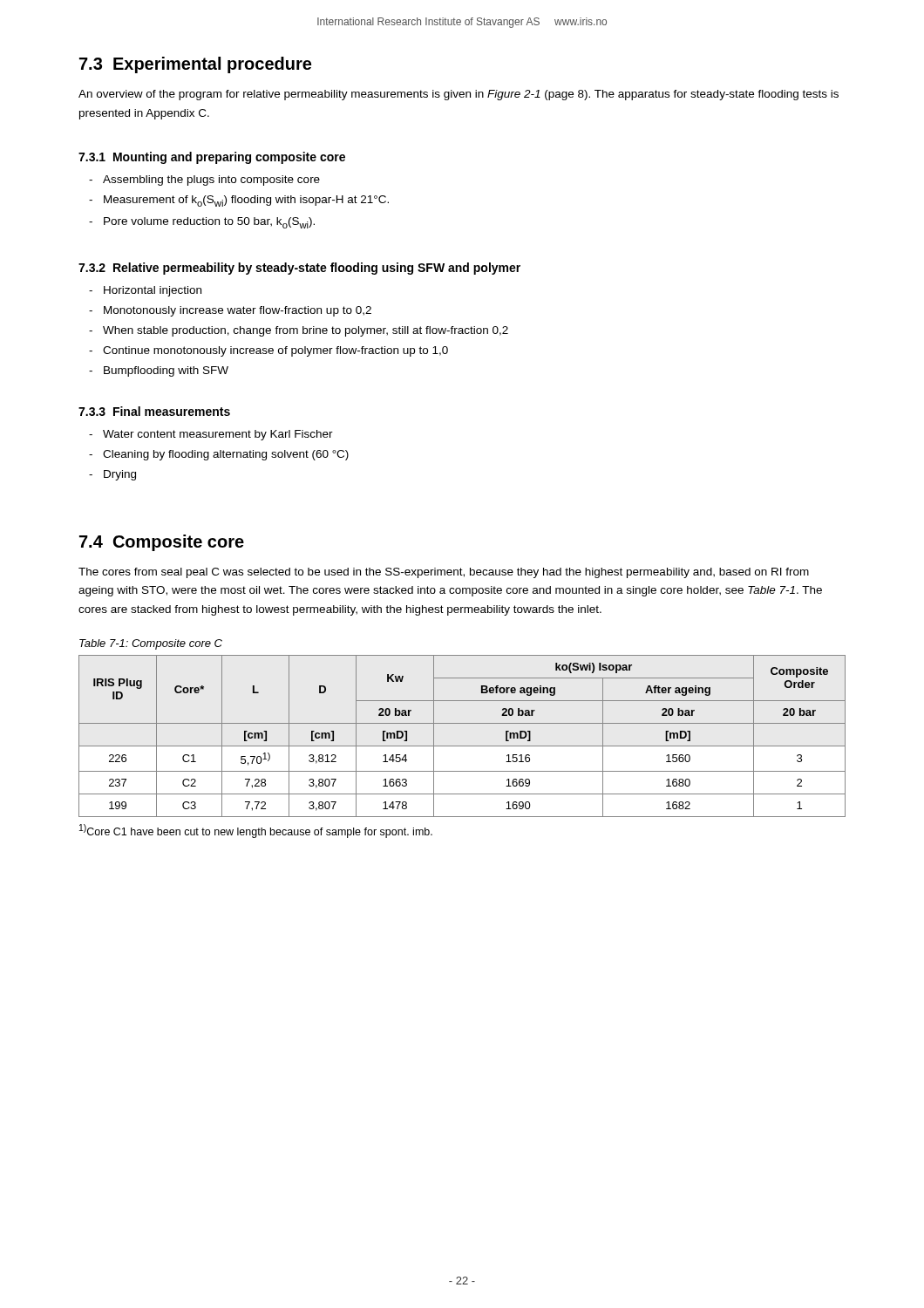Locate the block starting "Assembling the plugs"
This screenshot has height=1308, width=924.
tap(211, 179)
